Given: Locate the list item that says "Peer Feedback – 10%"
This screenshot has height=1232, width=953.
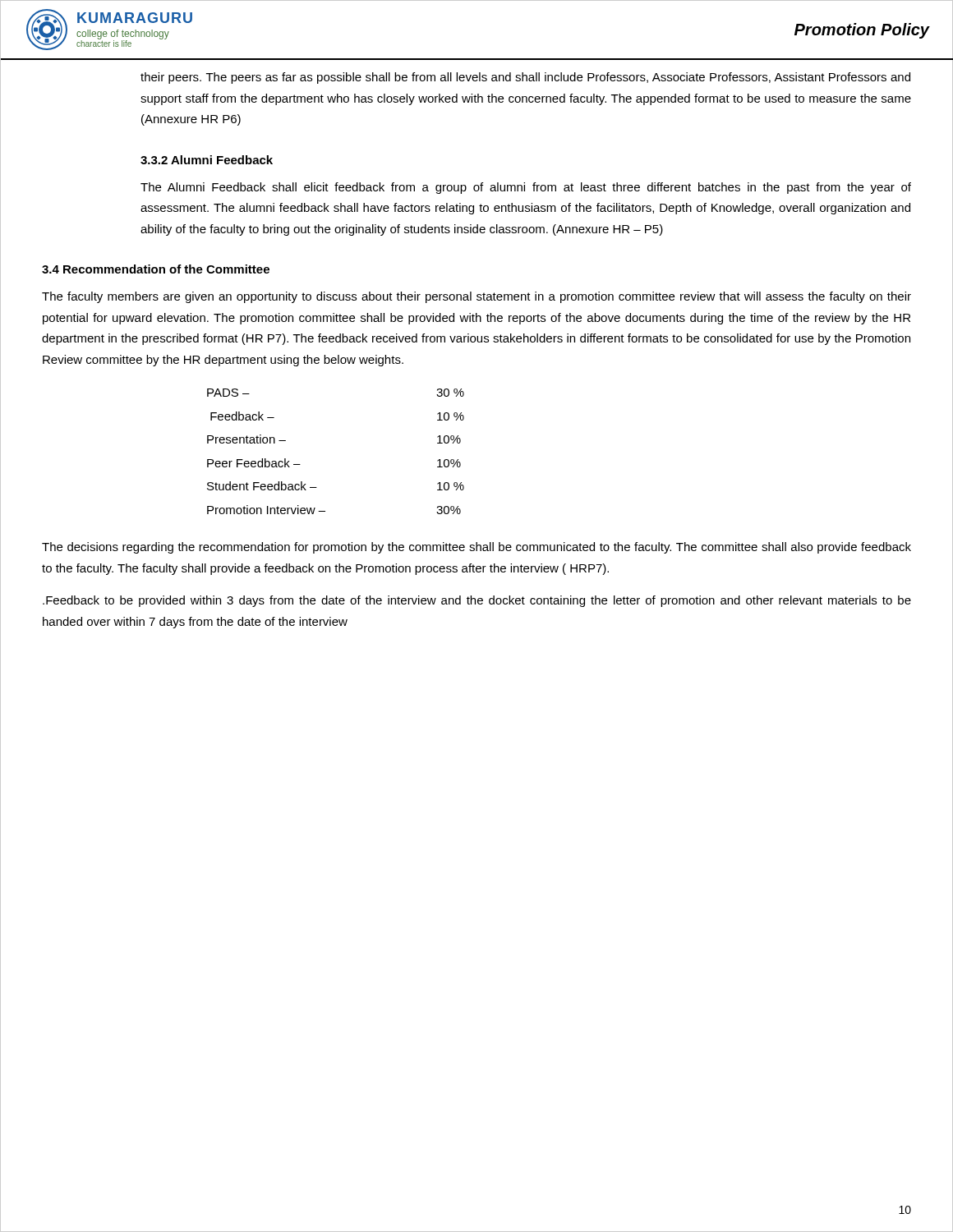Looking at the screenshot, I should pyautogui.click(x=253, y=464).
